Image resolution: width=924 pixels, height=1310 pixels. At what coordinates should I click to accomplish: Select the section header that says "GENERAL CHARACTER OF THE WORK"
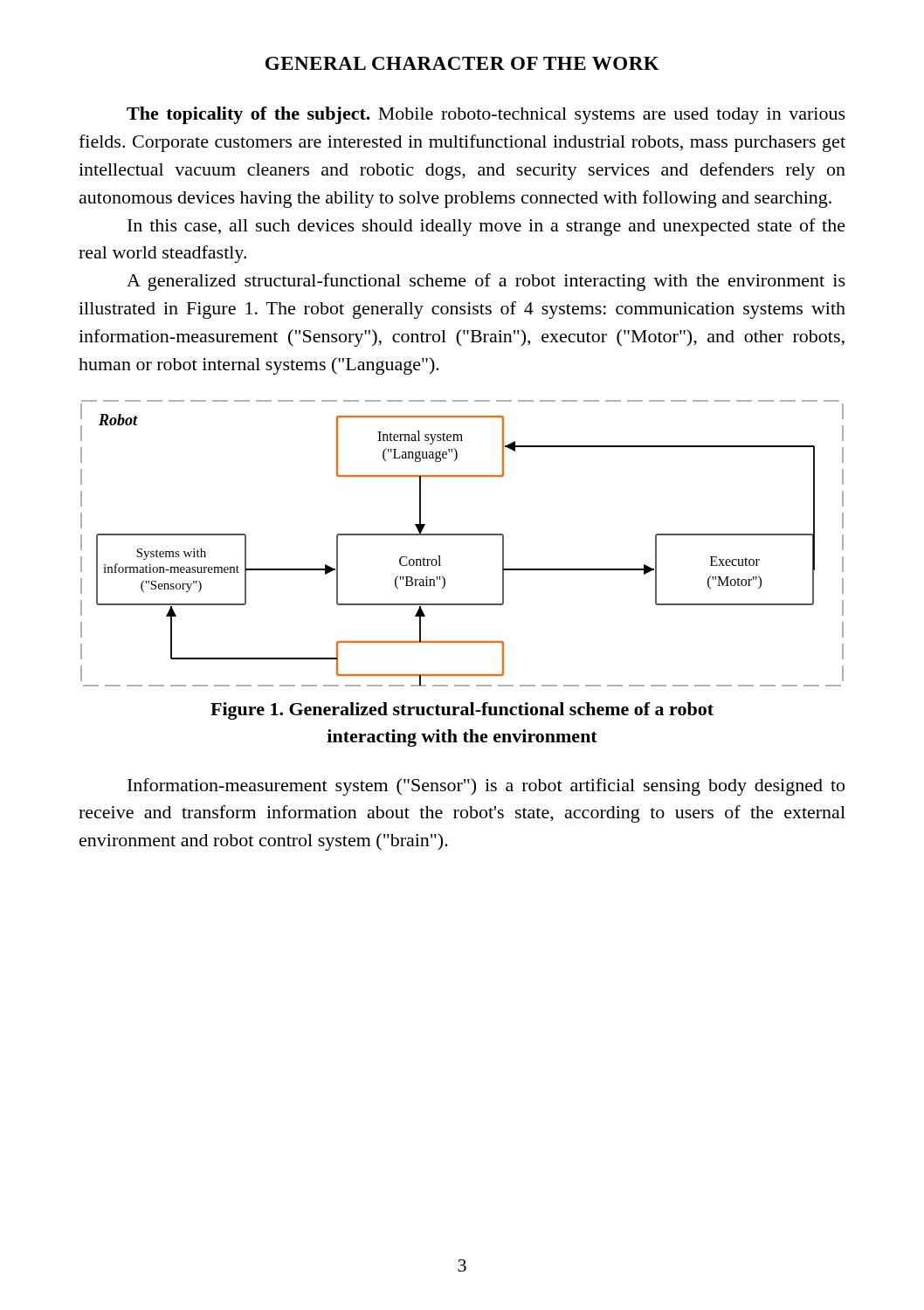(462, 63)
